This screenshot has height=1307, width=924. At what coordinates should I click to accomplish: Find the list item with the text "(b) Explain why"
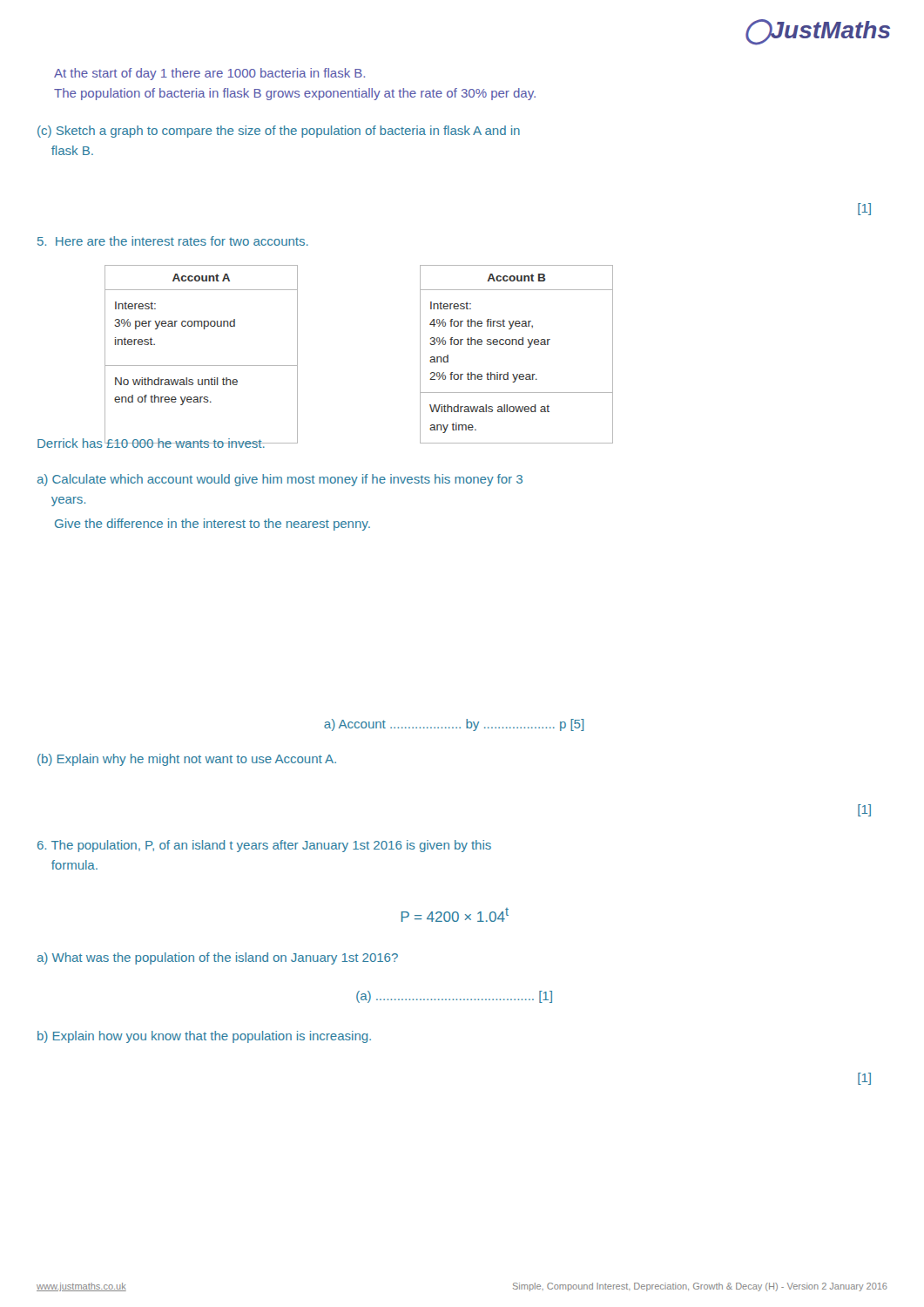click(187, 759)
